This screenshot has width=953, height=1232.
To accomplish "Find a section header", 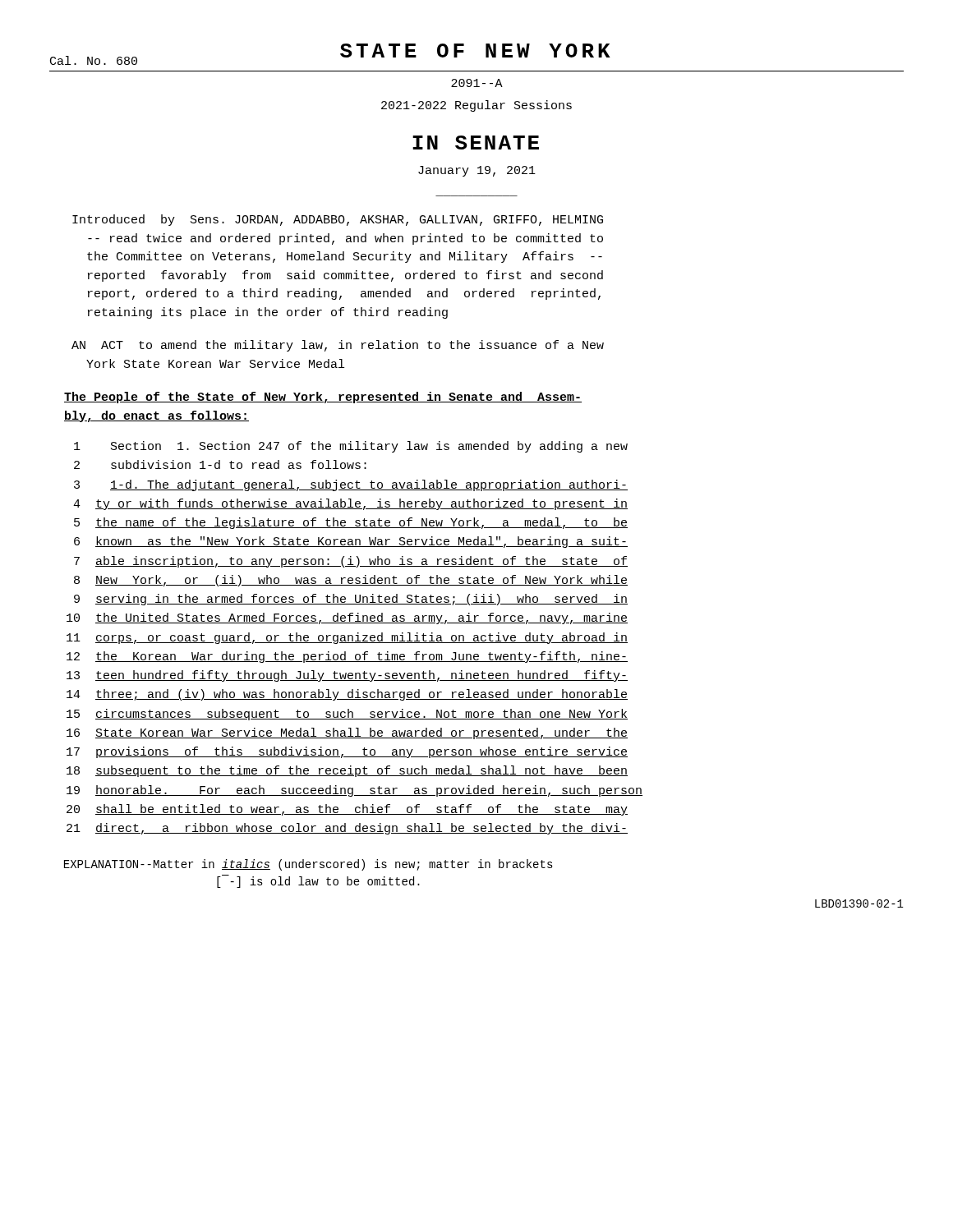I will (x=476, y=144).
